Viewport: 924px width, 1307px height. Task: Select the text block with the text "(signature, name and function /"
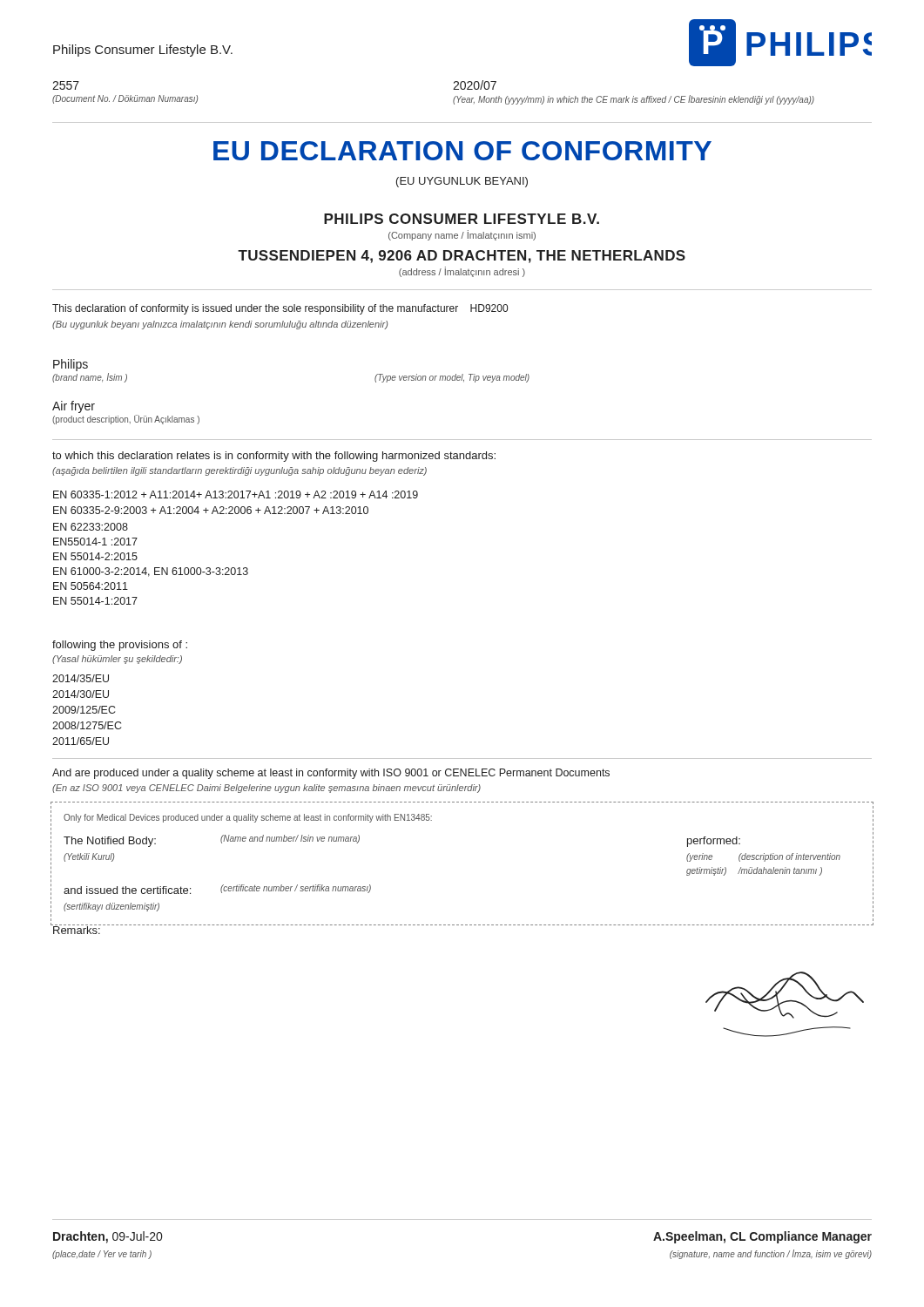[x=771, y=1254]
